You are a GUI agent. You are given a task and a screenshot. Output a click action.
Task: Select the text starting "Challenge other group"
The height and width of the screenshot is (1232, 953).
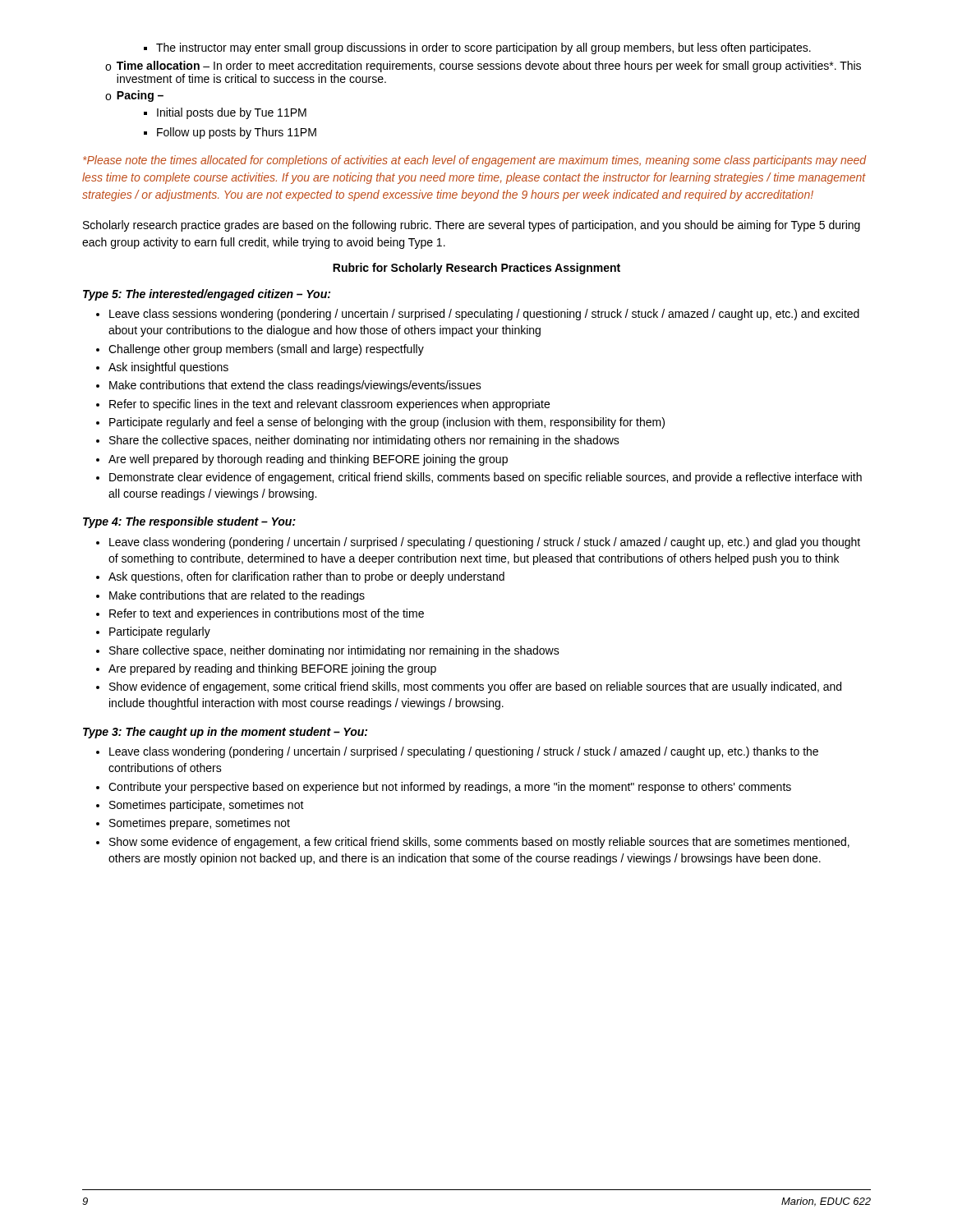260,350
